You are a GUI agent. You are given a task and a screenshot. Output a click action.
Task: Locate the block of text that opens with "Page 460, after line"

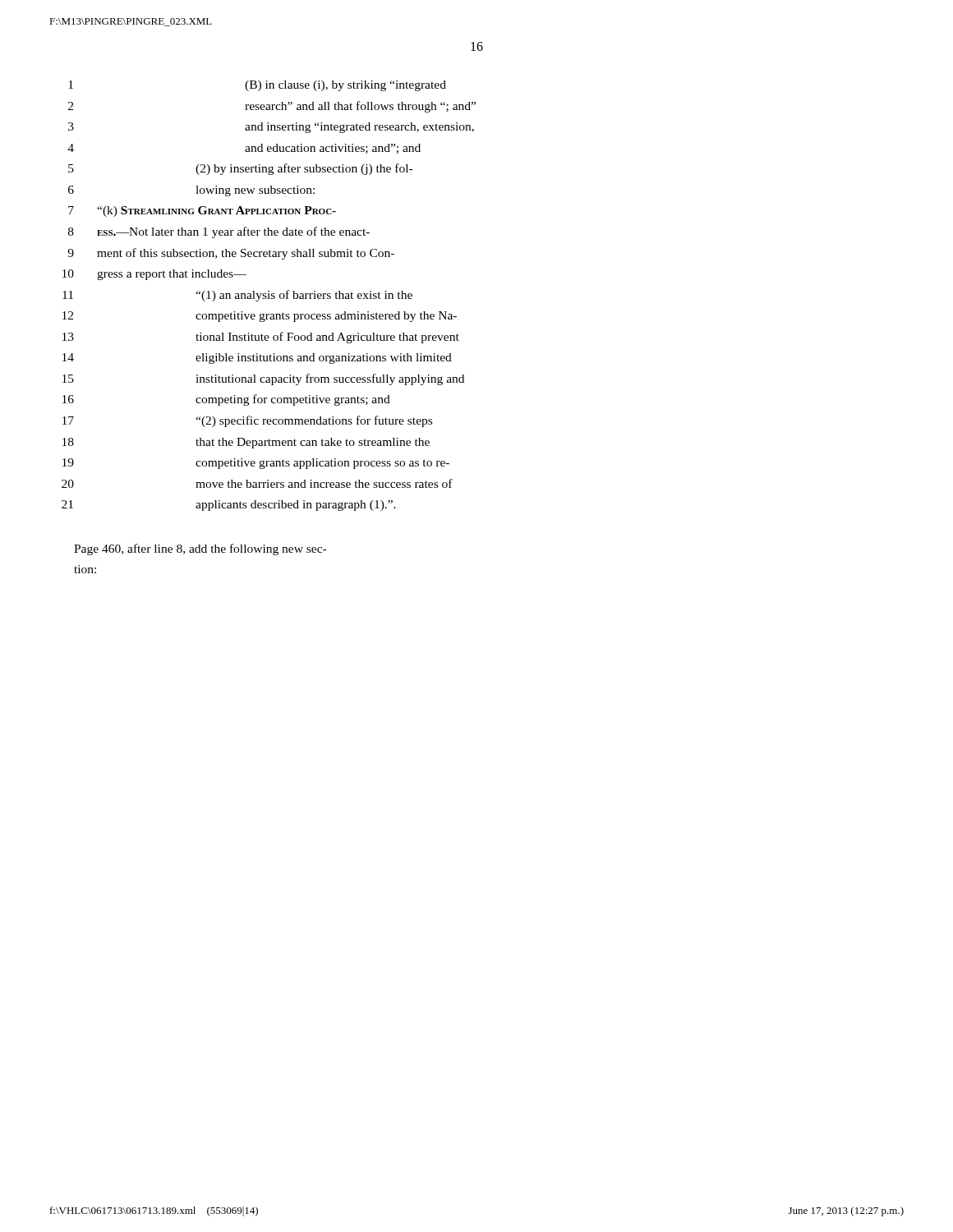coord(200,548)
